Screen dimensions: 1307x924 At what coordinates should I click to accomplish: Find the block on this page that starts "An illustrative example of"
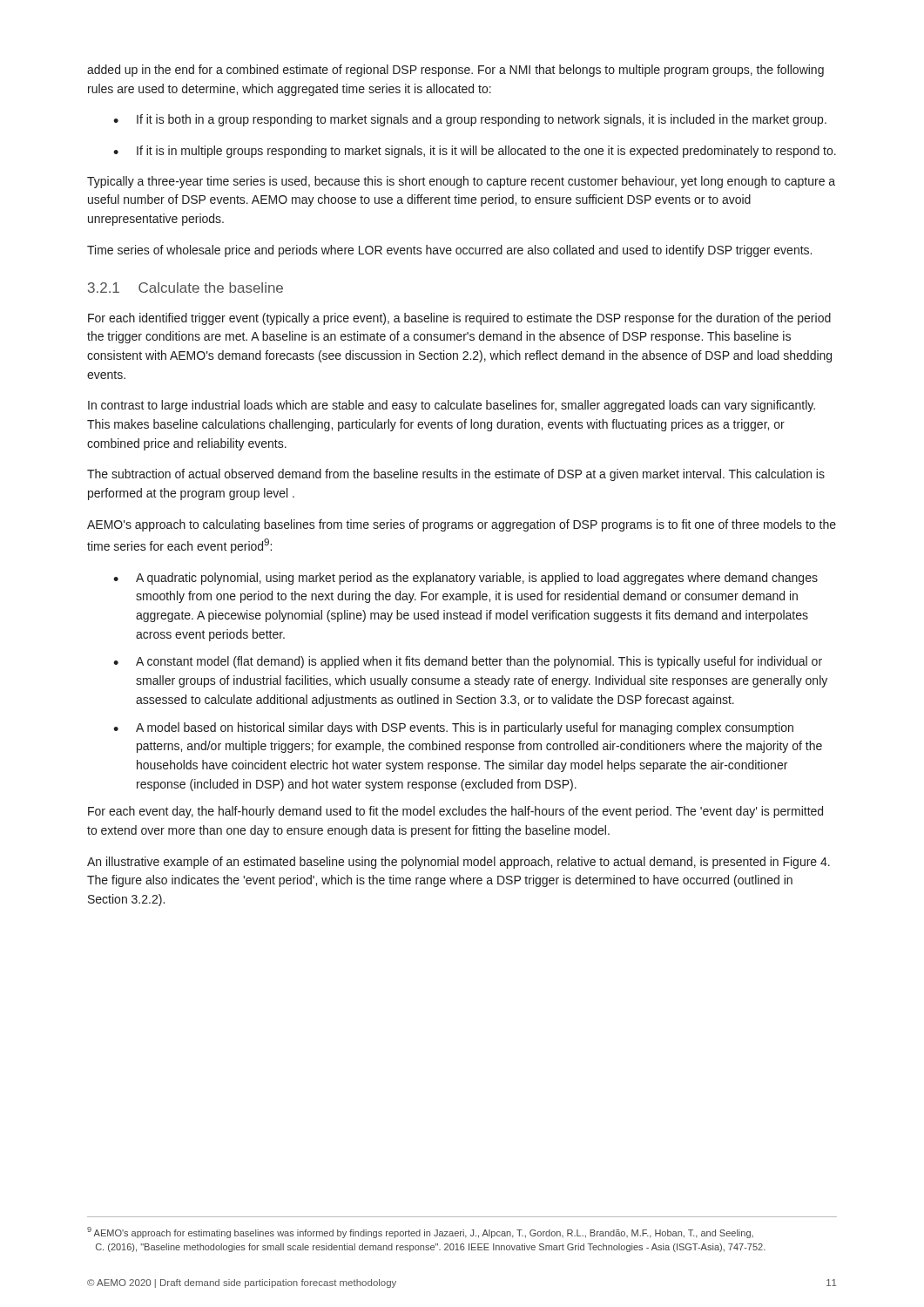[x=459, y=880]
